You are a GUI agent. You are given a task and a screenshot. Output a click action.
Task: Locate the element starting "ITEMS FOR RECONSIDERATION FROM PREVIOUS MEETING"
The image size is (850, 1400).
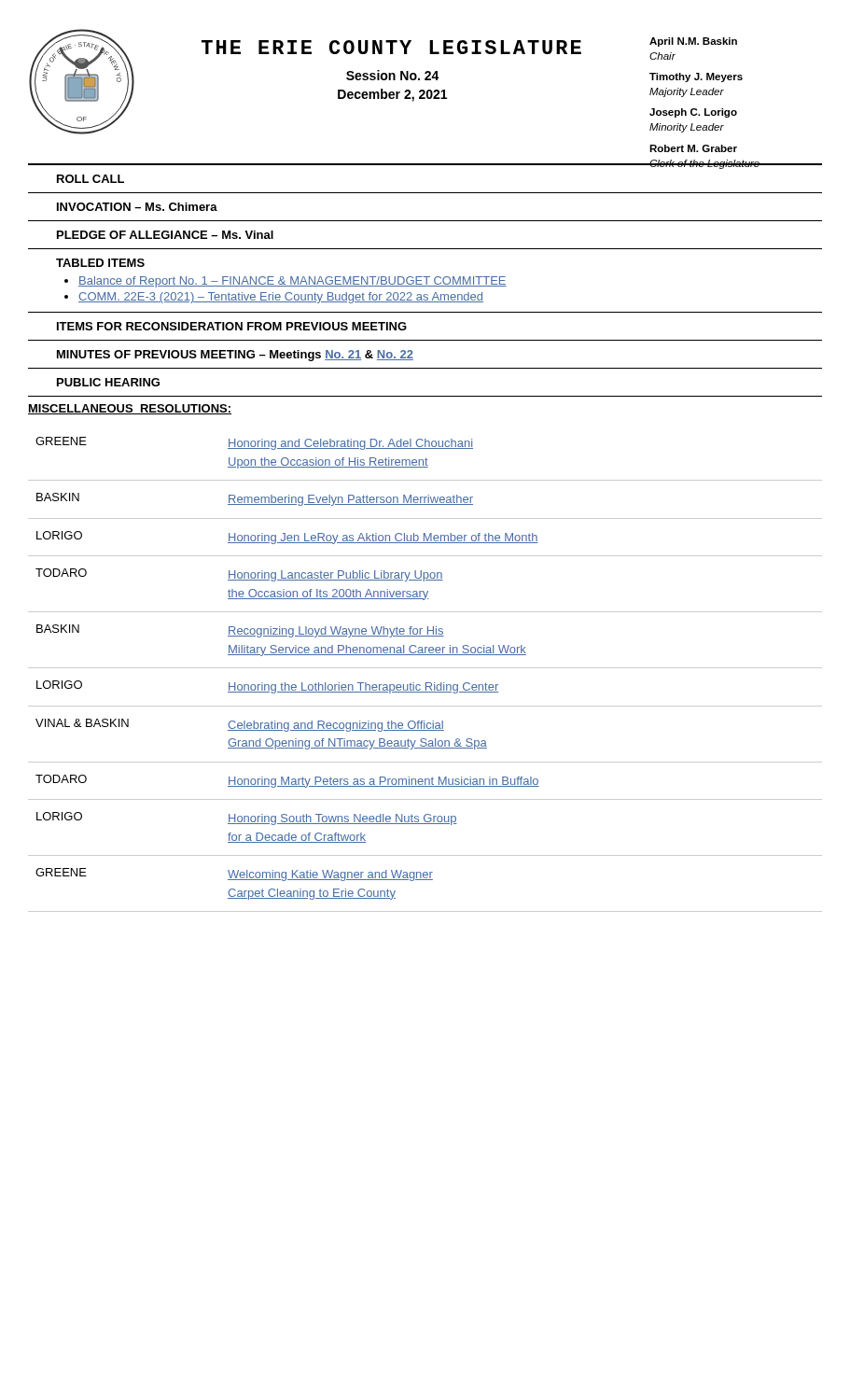point(231,326)
